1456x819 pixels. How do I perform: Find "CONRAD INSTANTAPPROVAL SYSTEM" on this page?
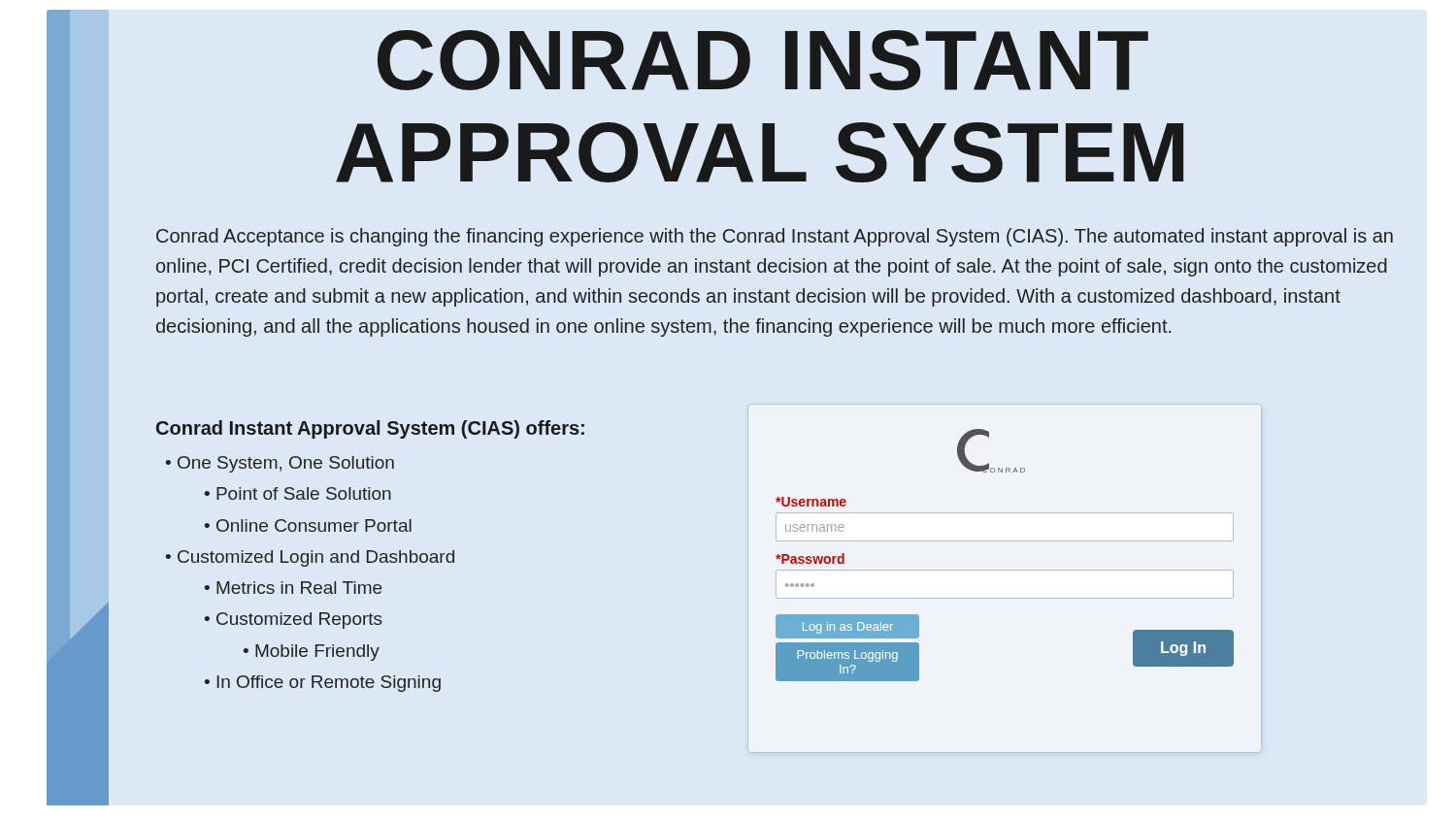(762, 106)
